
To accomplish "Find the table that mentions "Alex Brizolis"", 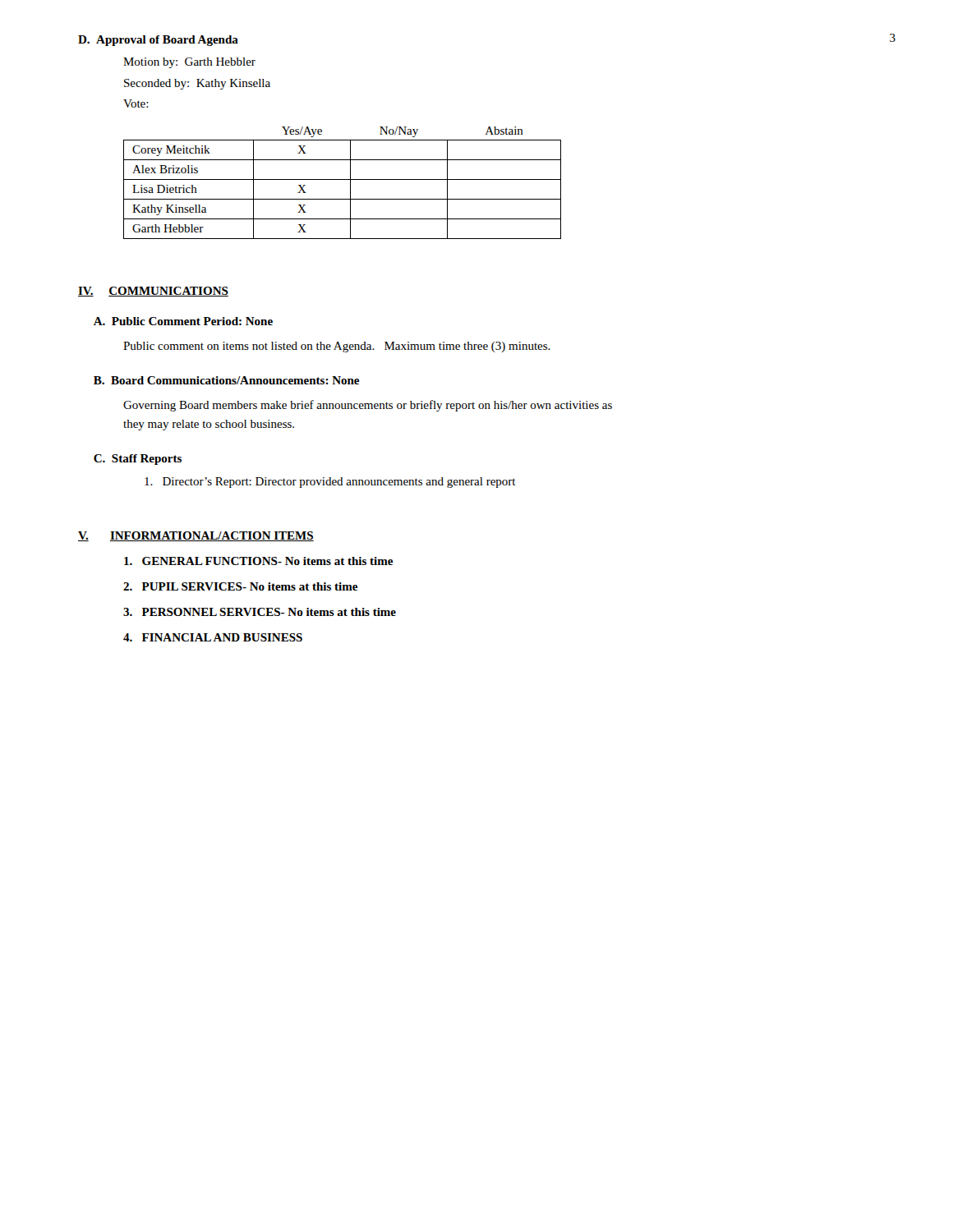I will [x=509, y=180].
